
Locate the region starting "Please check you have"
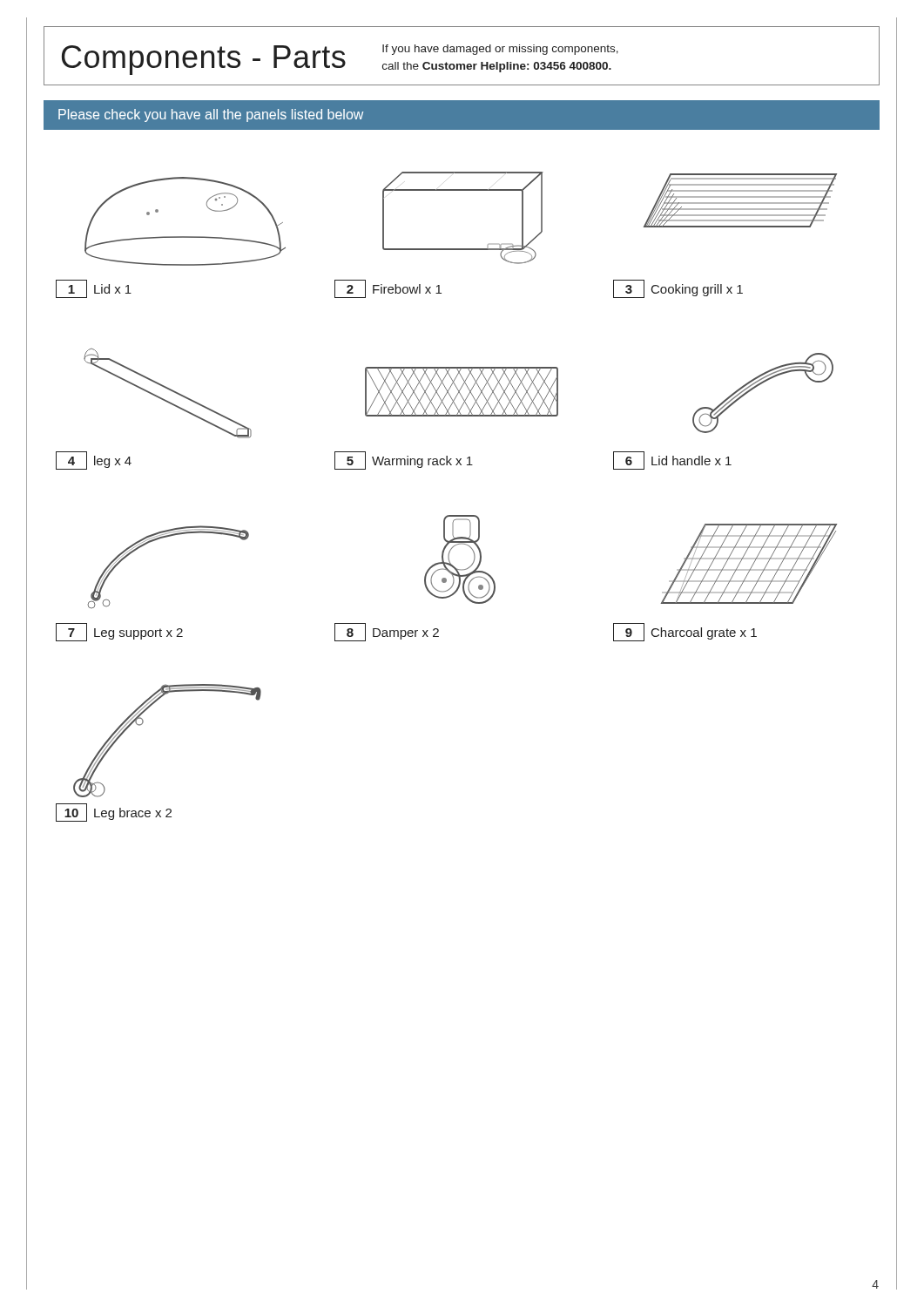point(210,115)
